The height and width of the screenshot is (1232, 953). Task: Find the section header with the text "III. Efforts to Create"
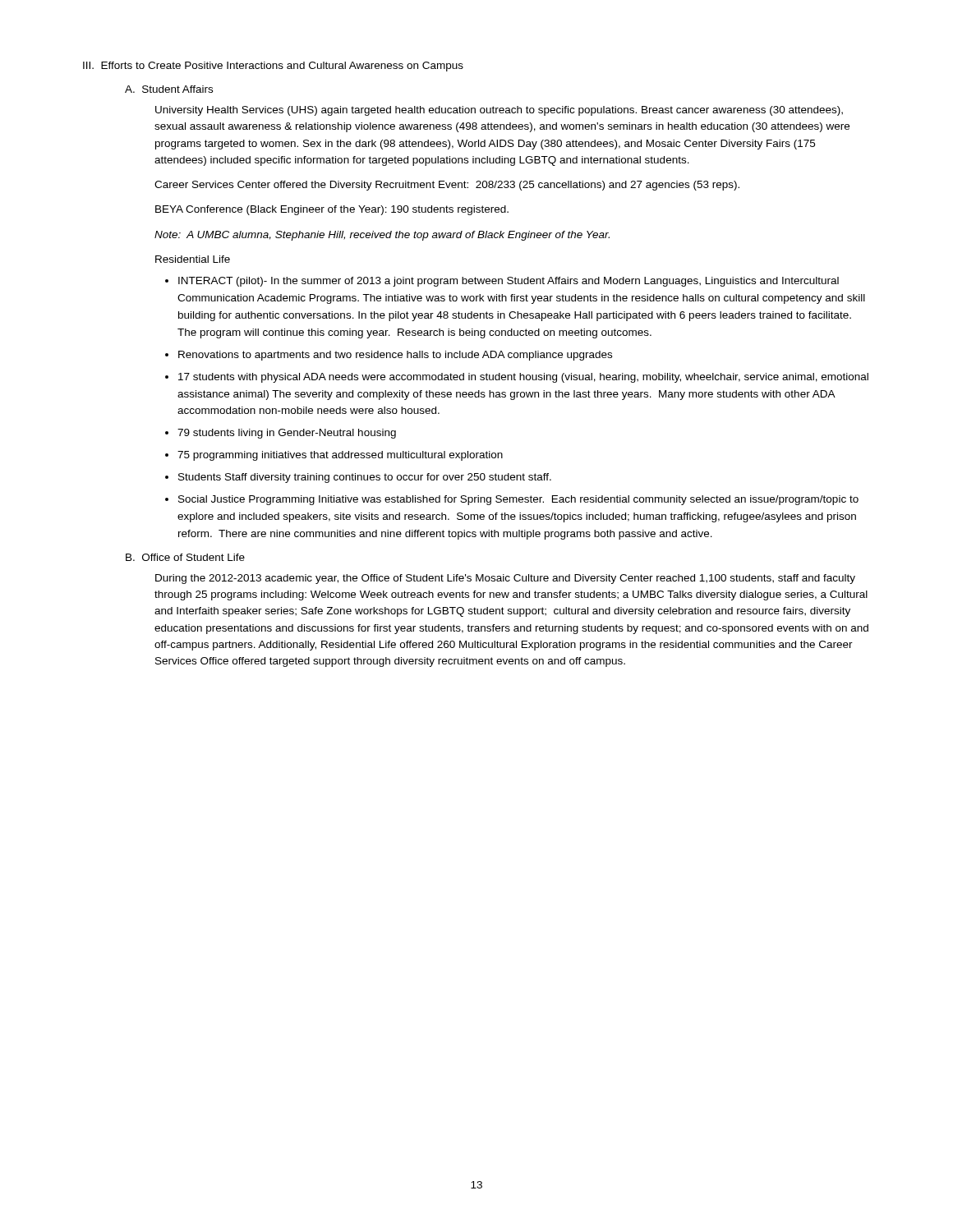click(273, 65)
